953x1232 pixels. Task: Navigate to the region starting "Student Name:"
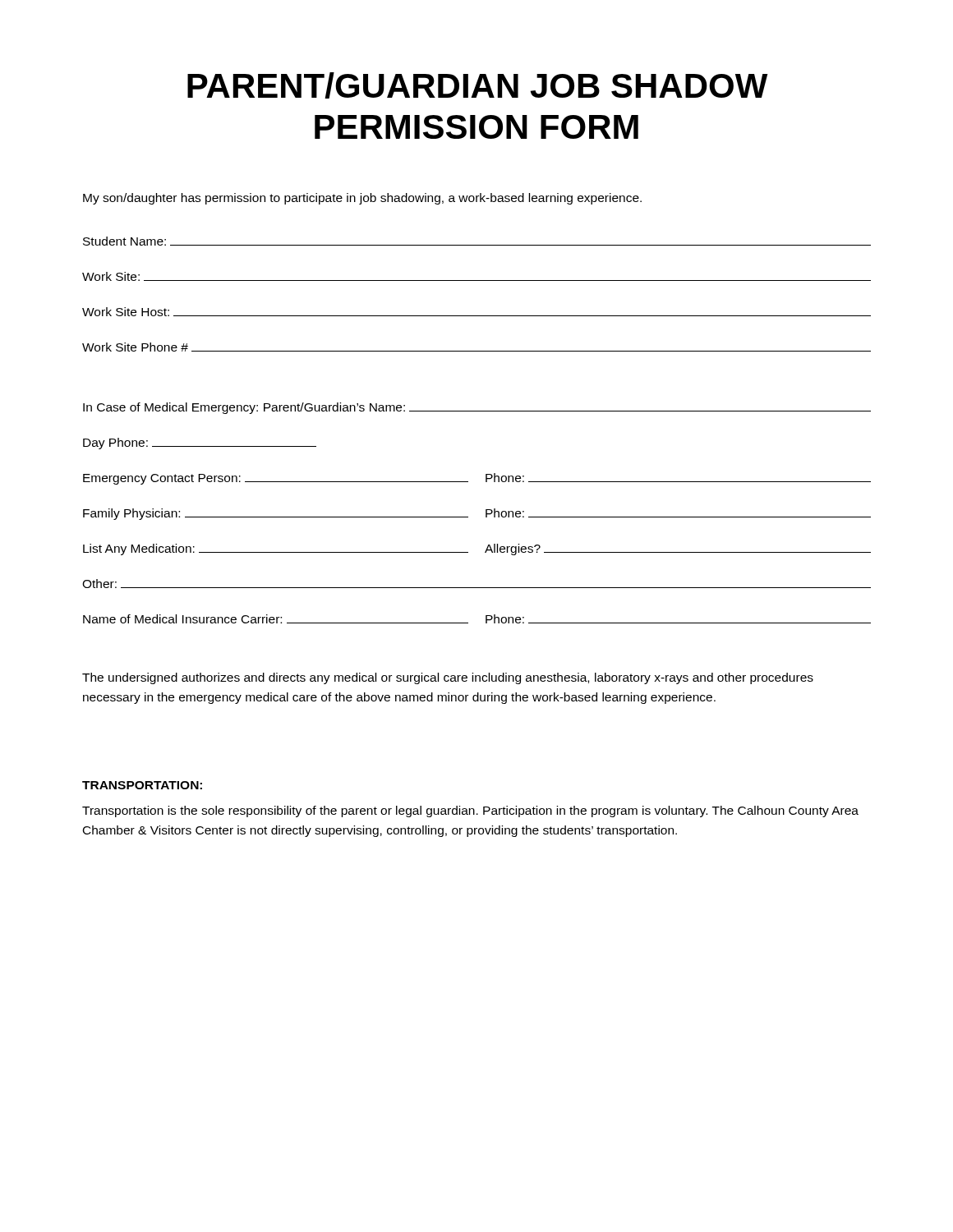(476, 239)
